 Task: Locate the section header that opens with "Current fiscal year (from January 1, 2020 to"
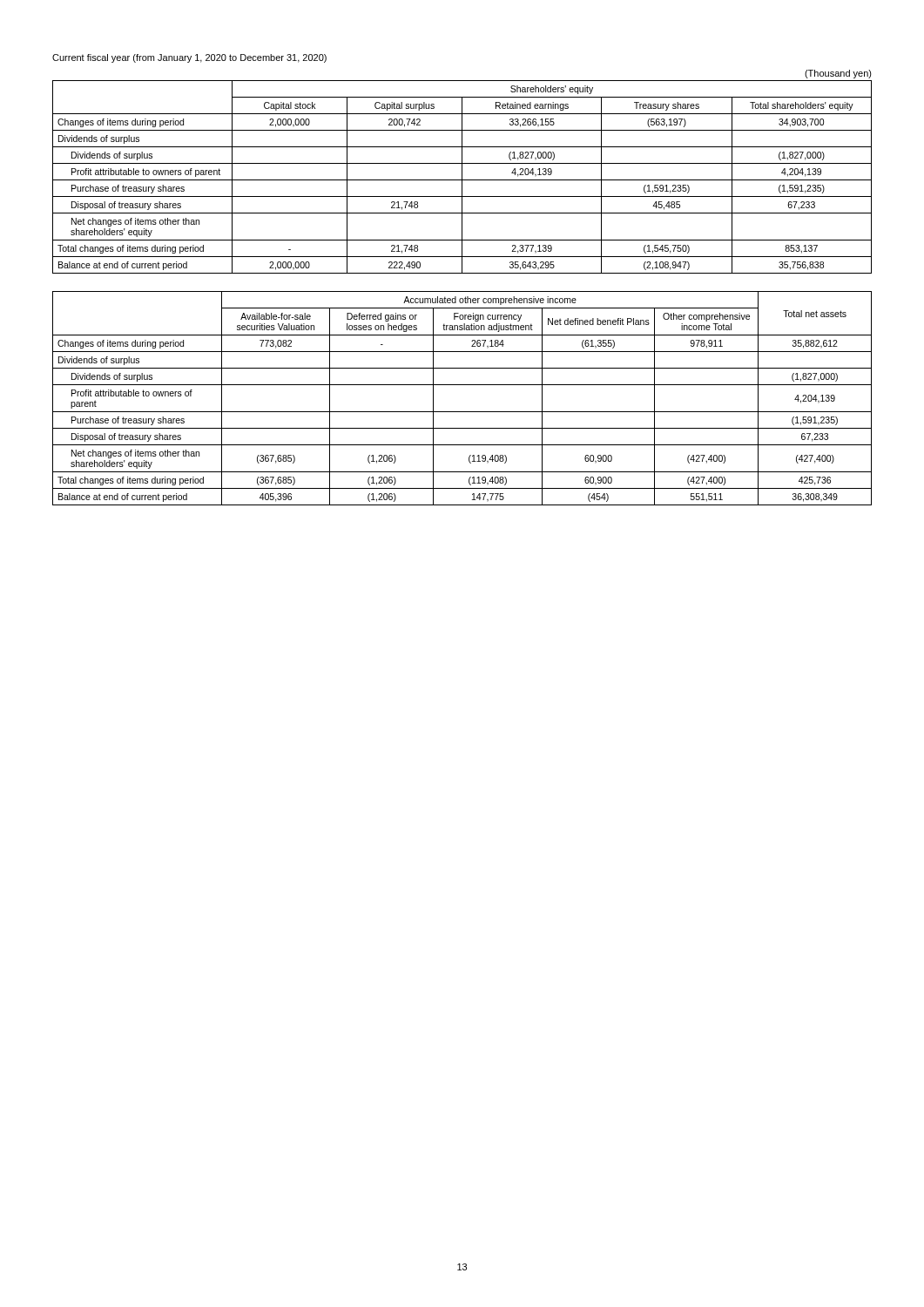click(x=190, y=58)
